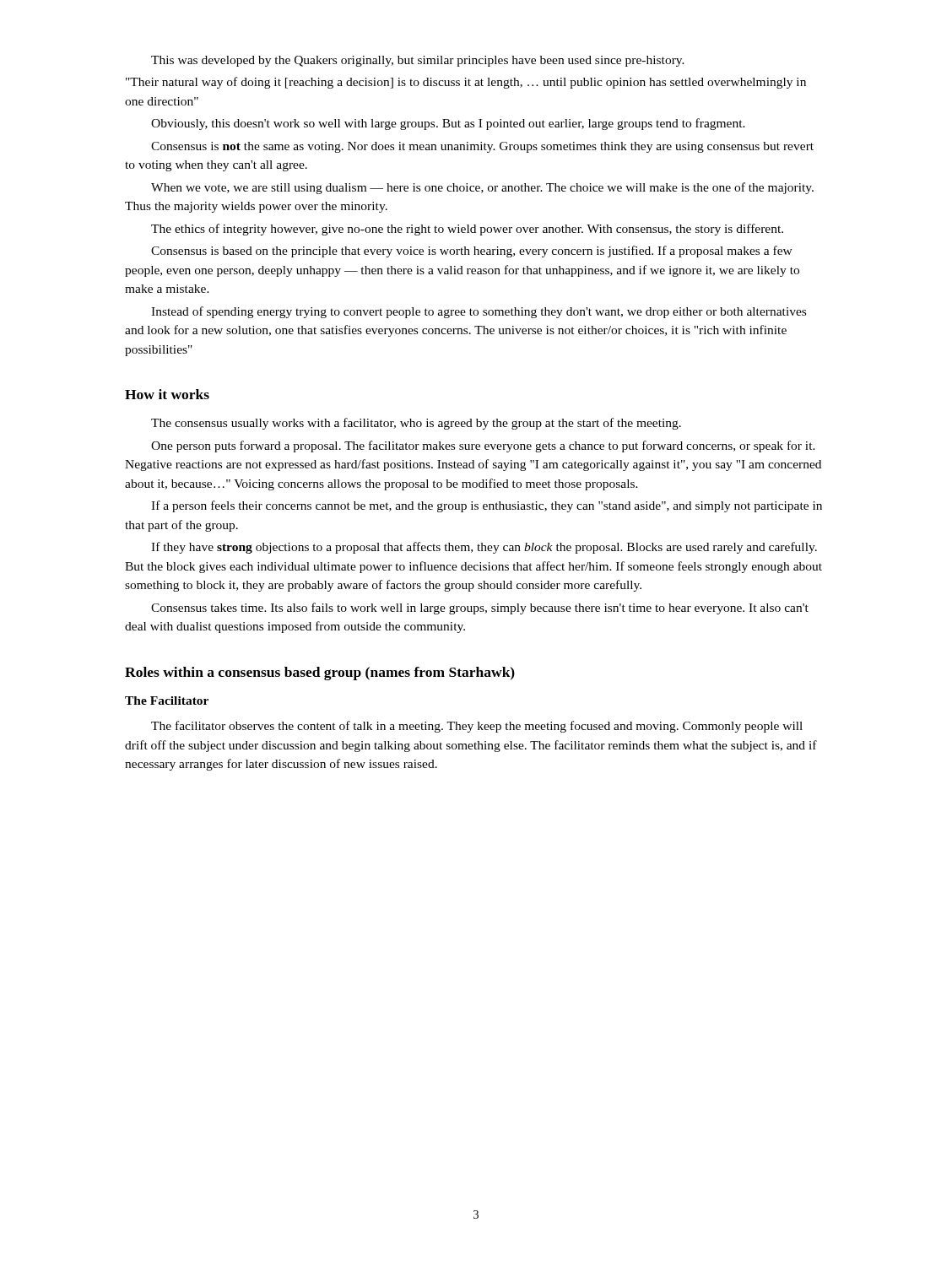Where is the passage that starts "Consensus is not the same as voting. Nor"?

tap(476, 156)
